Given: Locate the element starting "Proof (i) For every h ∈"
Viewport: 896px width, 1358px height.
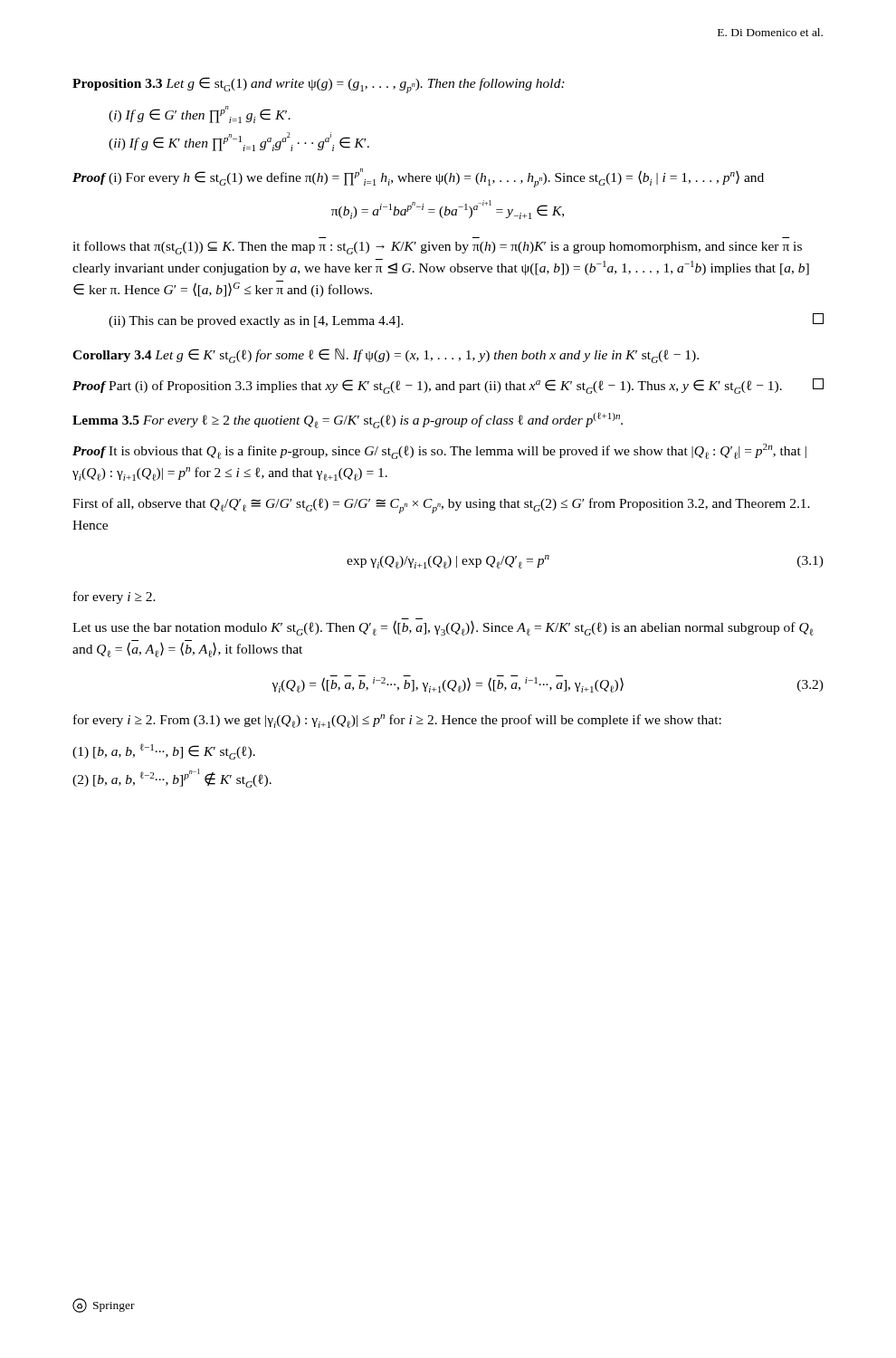Looking at the screenshot, I should pyautogui.click(x=418, y=177).
